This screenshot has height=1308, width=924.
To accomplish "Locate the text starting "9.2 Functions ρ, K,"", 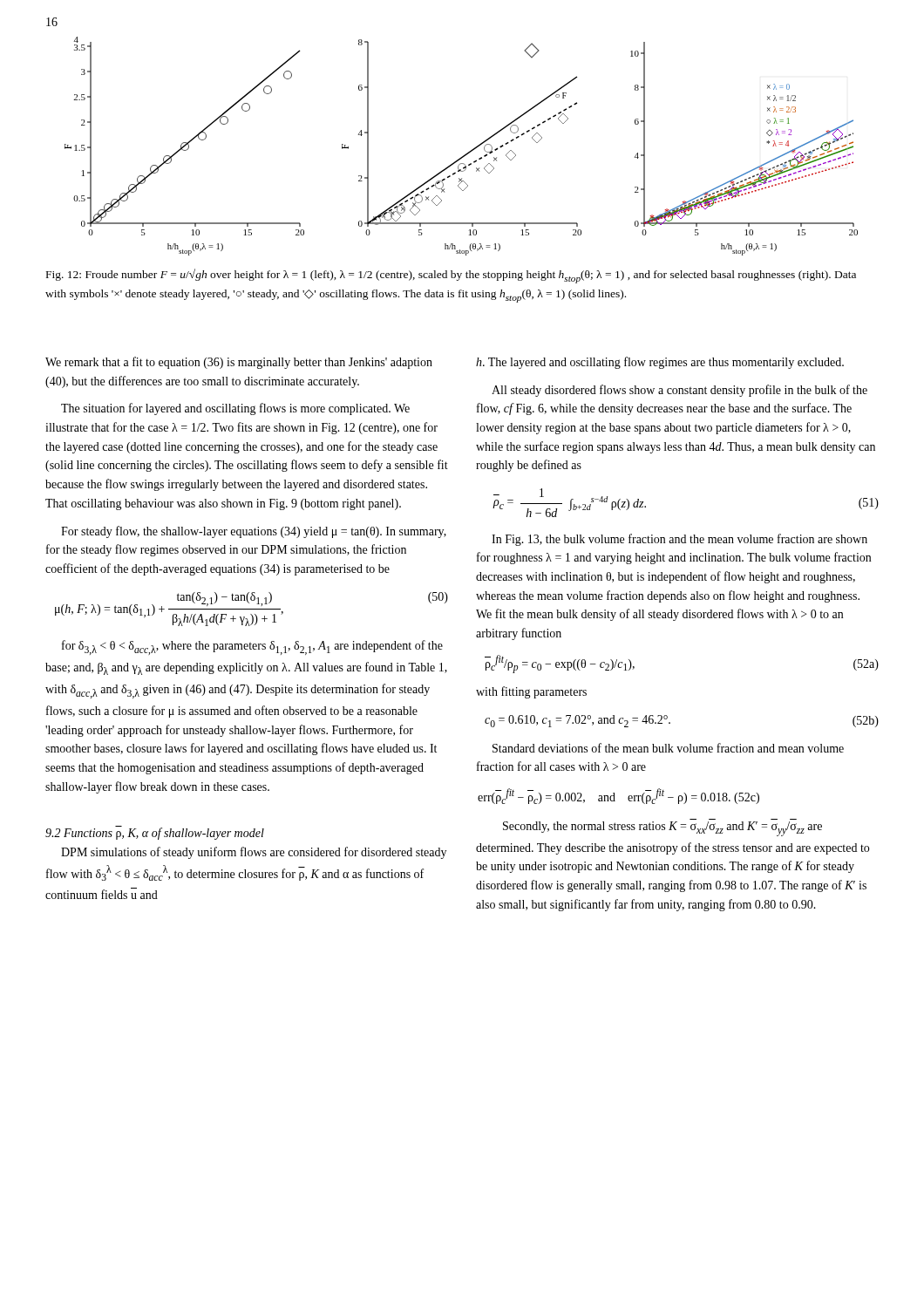I will point(155,833).
